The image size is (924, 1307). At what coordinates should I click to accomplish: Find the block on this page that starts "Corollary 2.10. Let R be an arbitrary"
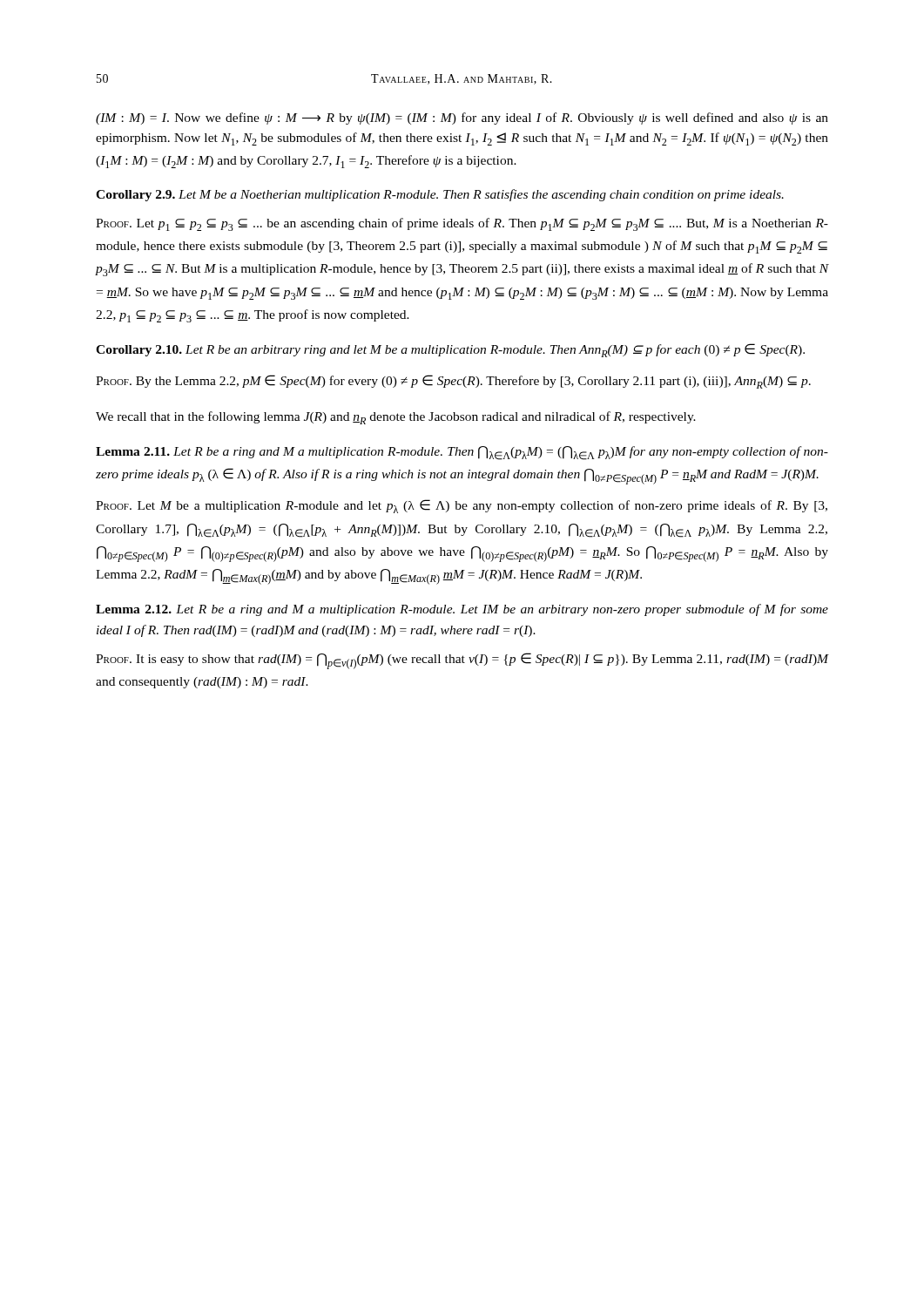pyautogui.click(x=451, y=351)
